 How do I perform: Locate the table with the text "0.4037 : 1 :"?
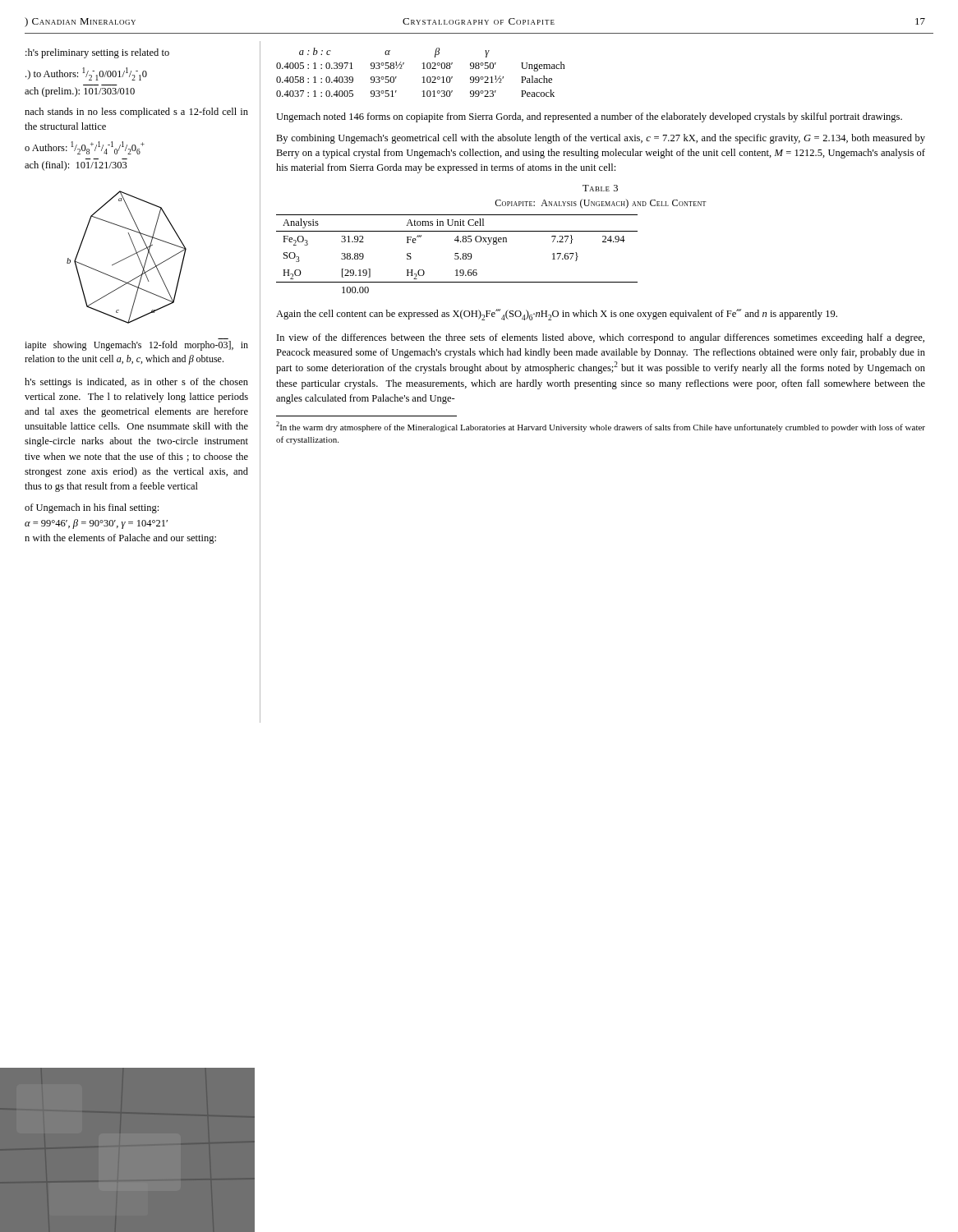coord(601,73)
